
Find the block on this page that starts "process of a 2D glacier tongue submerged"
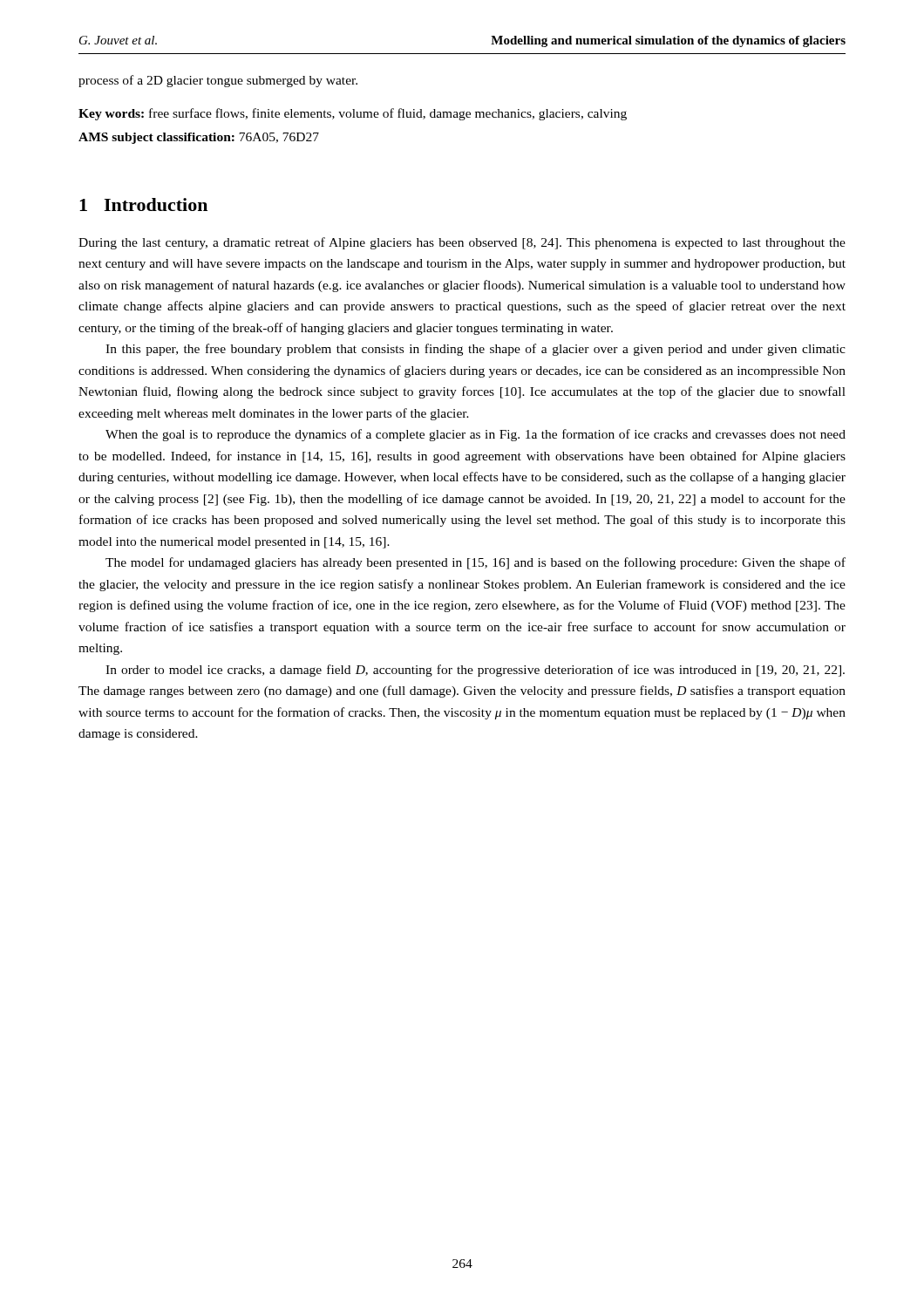pos(218,80)
